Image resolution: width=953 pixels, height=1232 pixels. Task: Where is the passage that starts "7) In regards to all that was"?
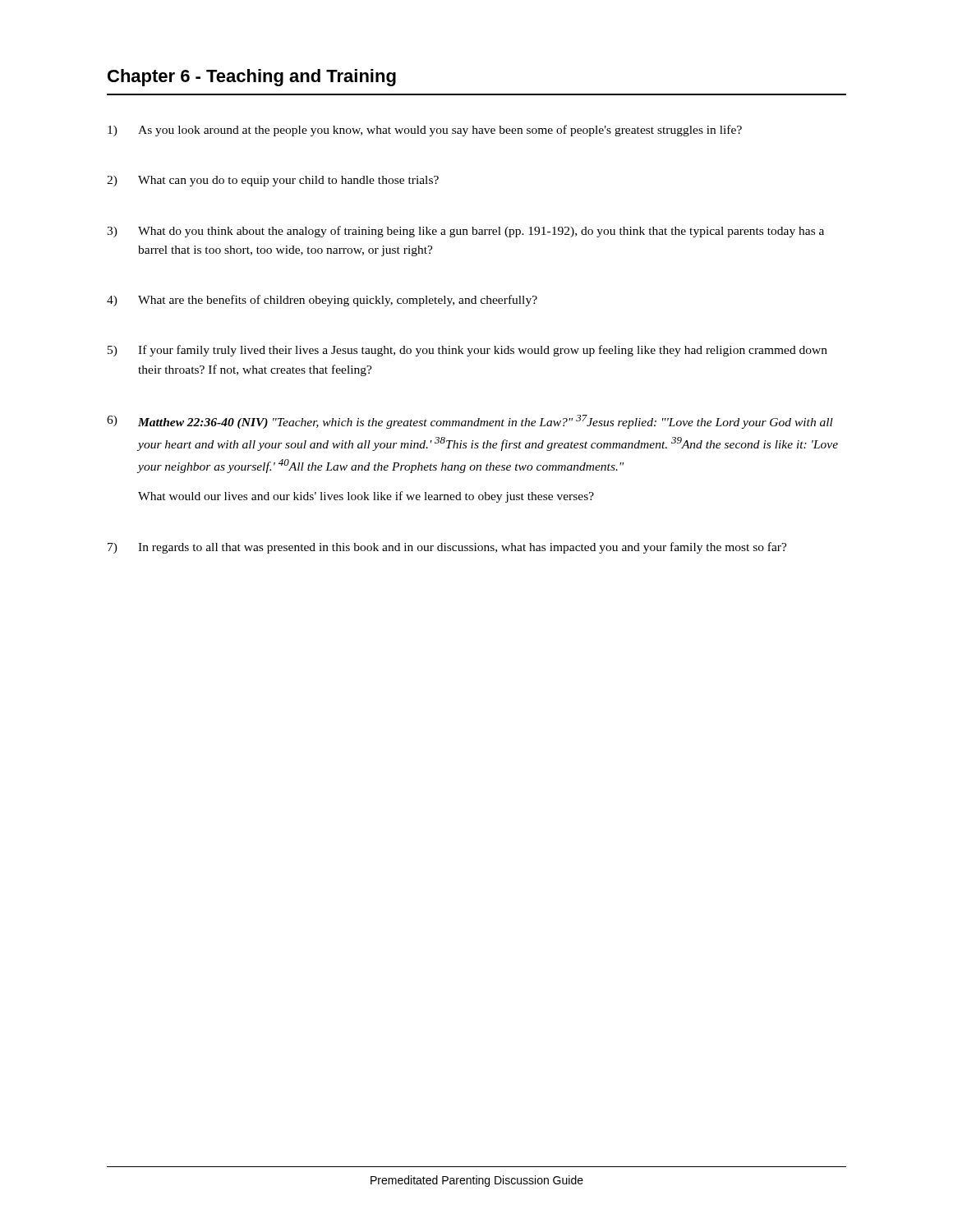476,547
